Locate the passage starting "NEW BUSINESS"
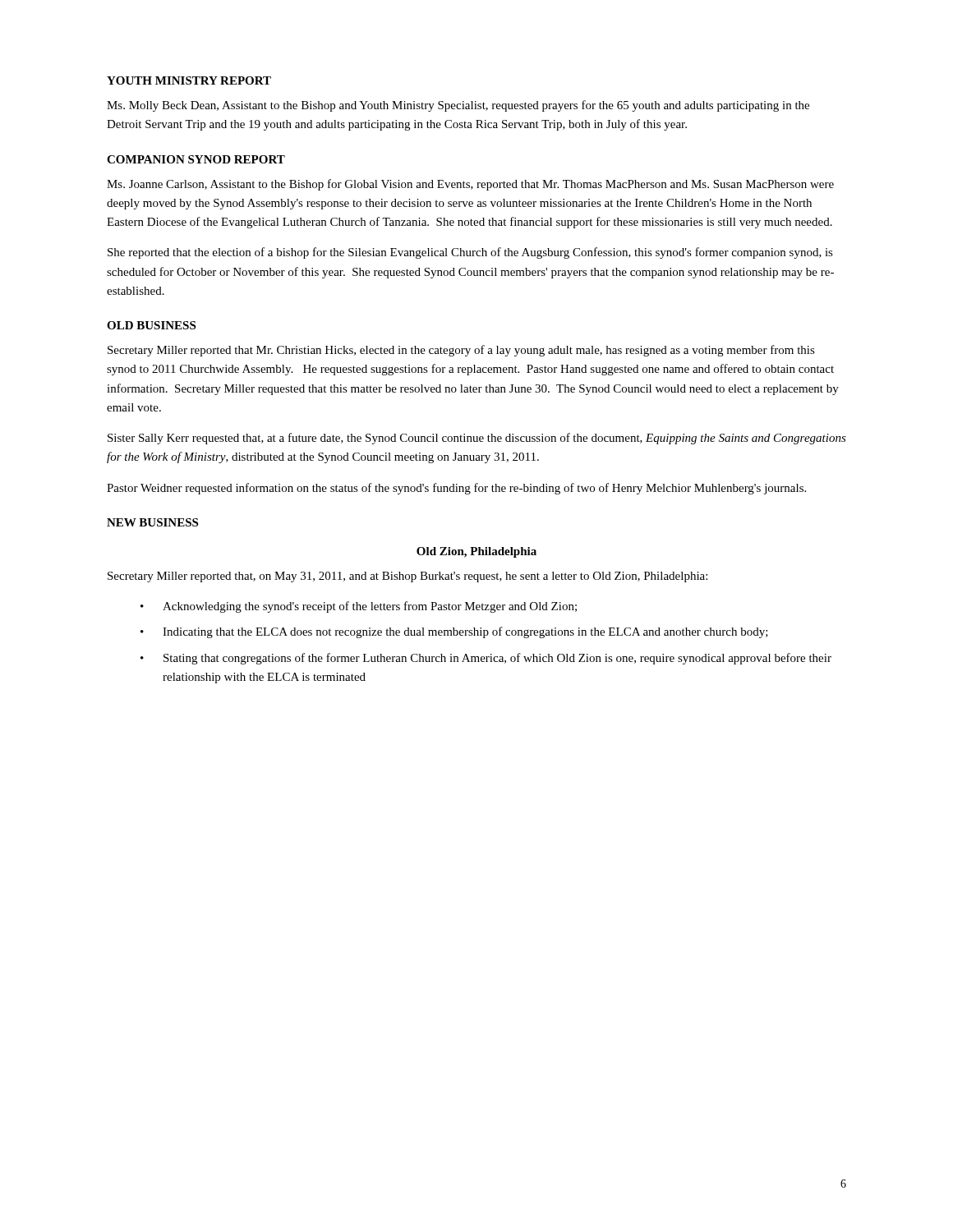This screenshot has width=953, height=1232. 153,522
